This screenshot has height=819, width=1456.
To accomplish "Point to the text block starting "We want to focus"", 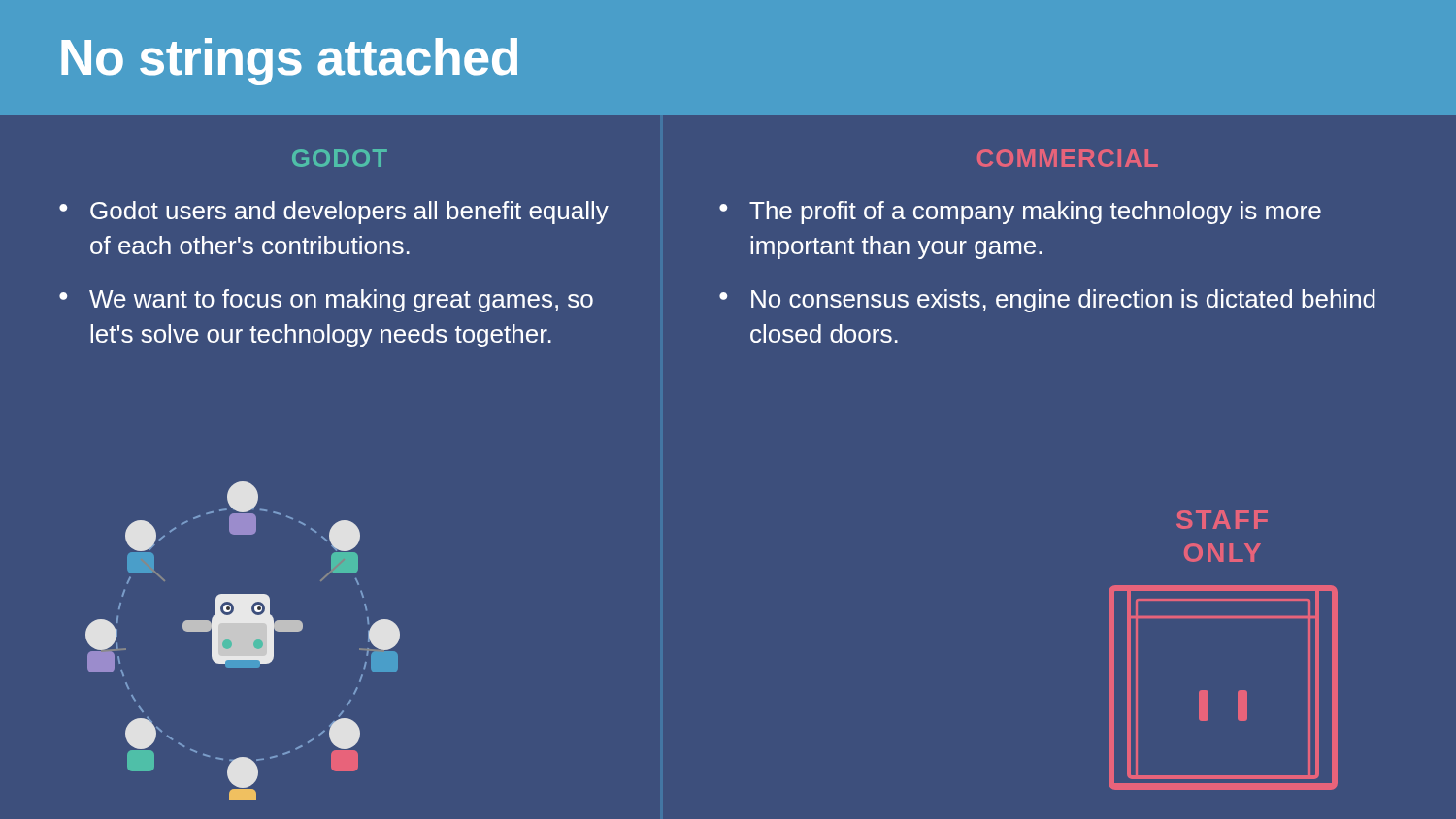I will 342,316.
